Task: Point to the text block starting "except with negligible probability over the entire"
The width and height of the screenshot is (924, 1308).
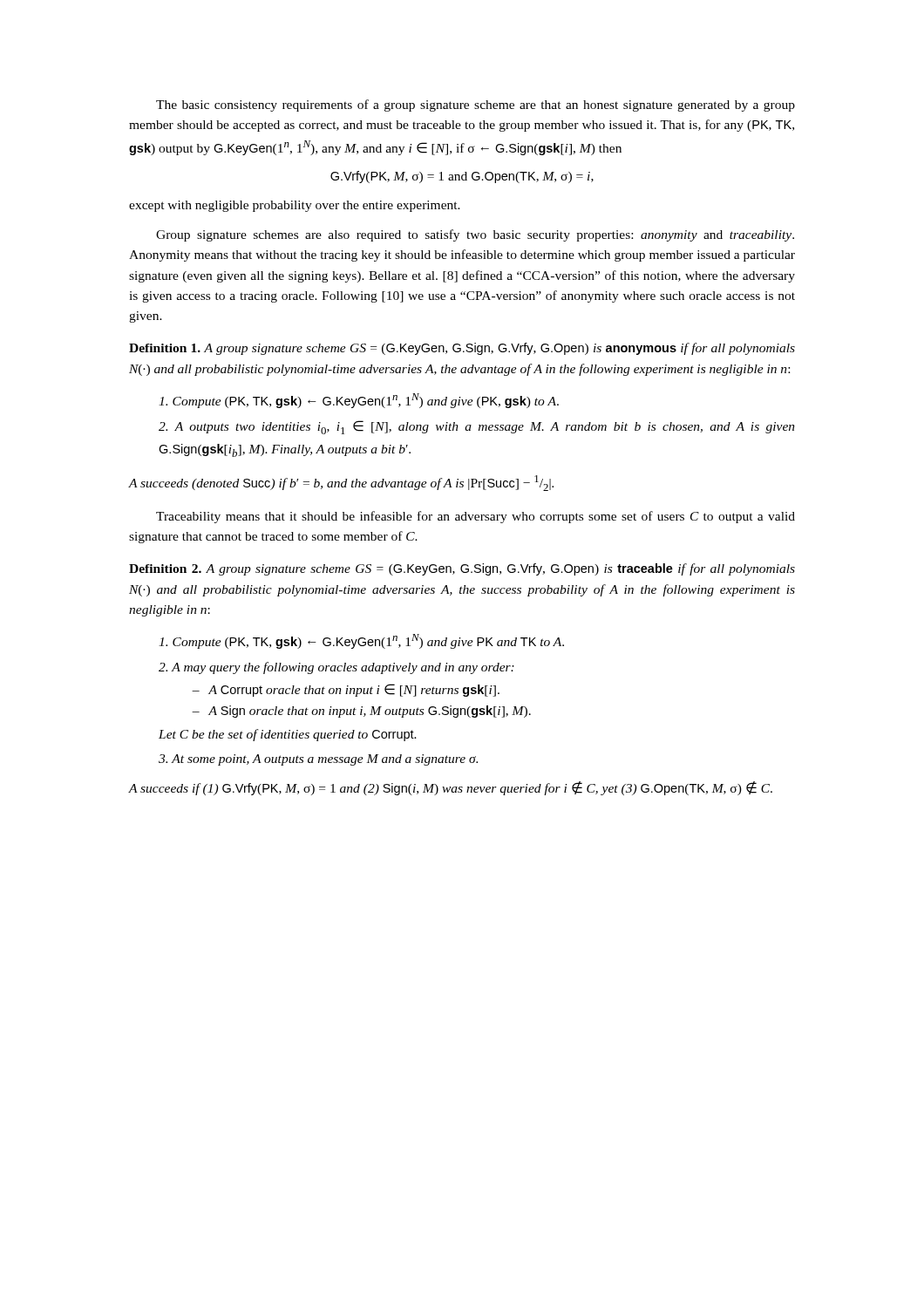Action: coord(462,205)
